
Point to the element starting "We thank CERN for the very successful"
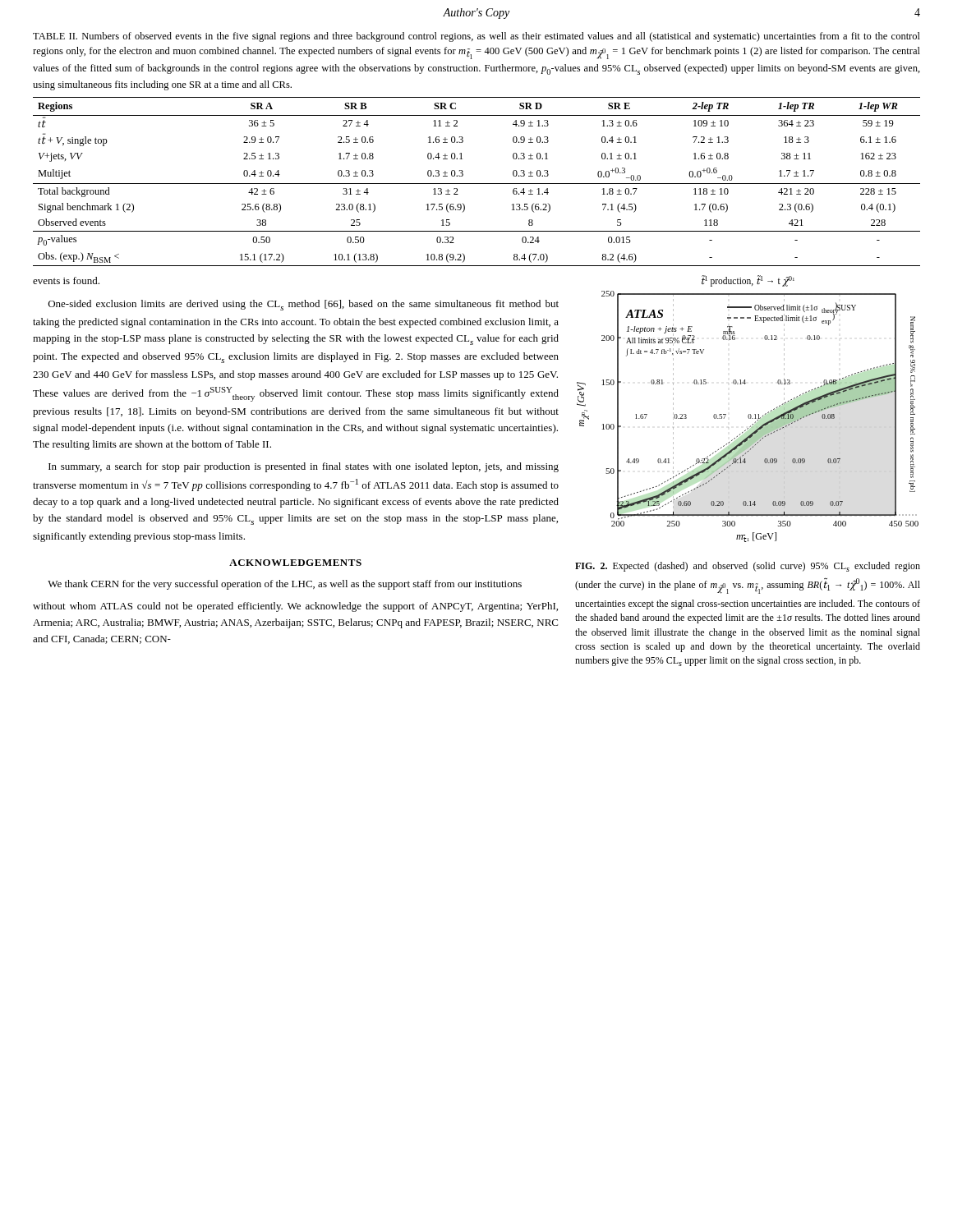[x=285, y=583]
